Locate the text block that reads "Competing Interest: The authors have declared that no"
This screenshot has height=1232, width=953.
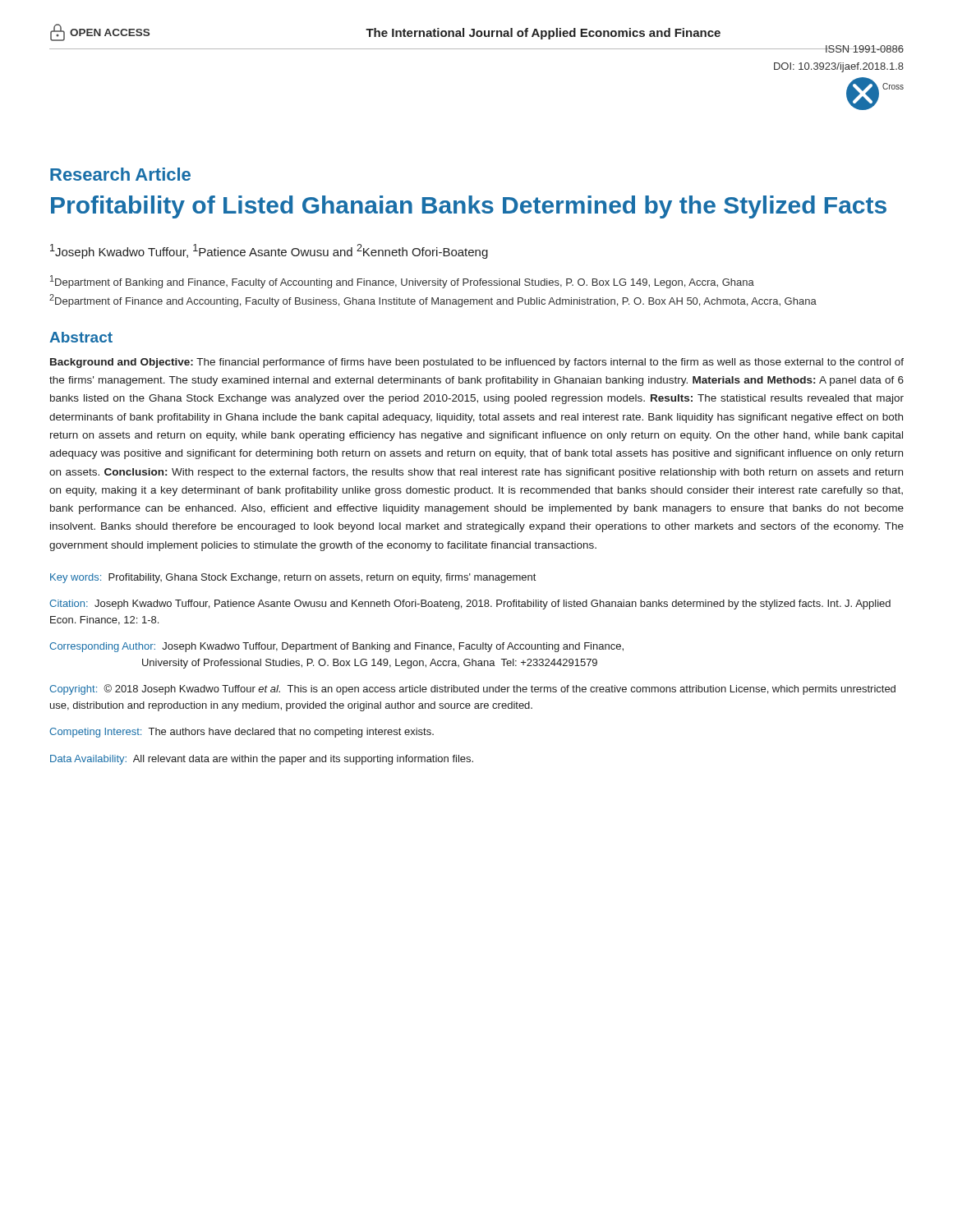point(242,732)
